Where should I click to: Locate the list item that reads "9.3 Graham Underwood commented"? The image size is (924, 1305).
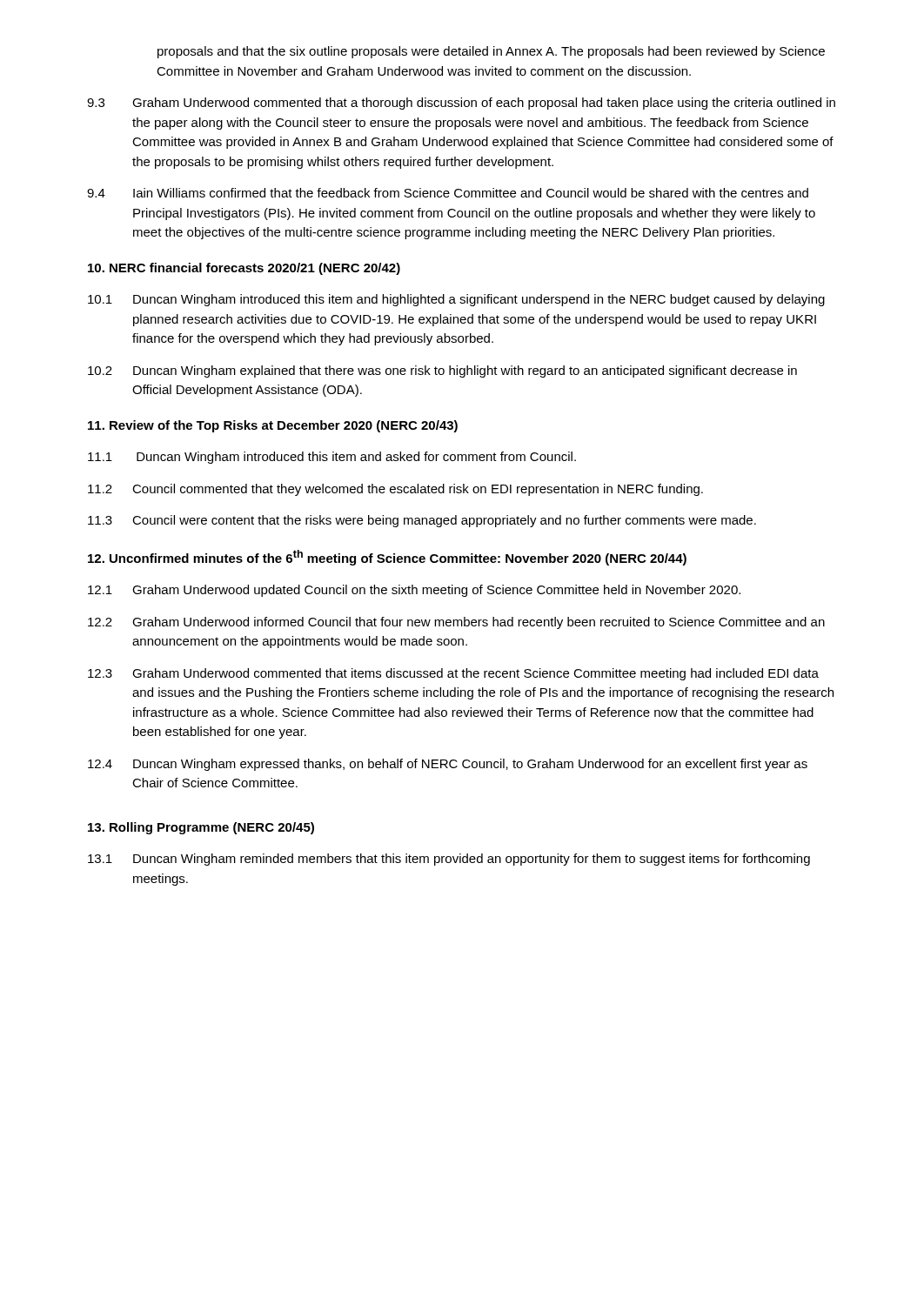pyautogui.click(x=462, y=132)
